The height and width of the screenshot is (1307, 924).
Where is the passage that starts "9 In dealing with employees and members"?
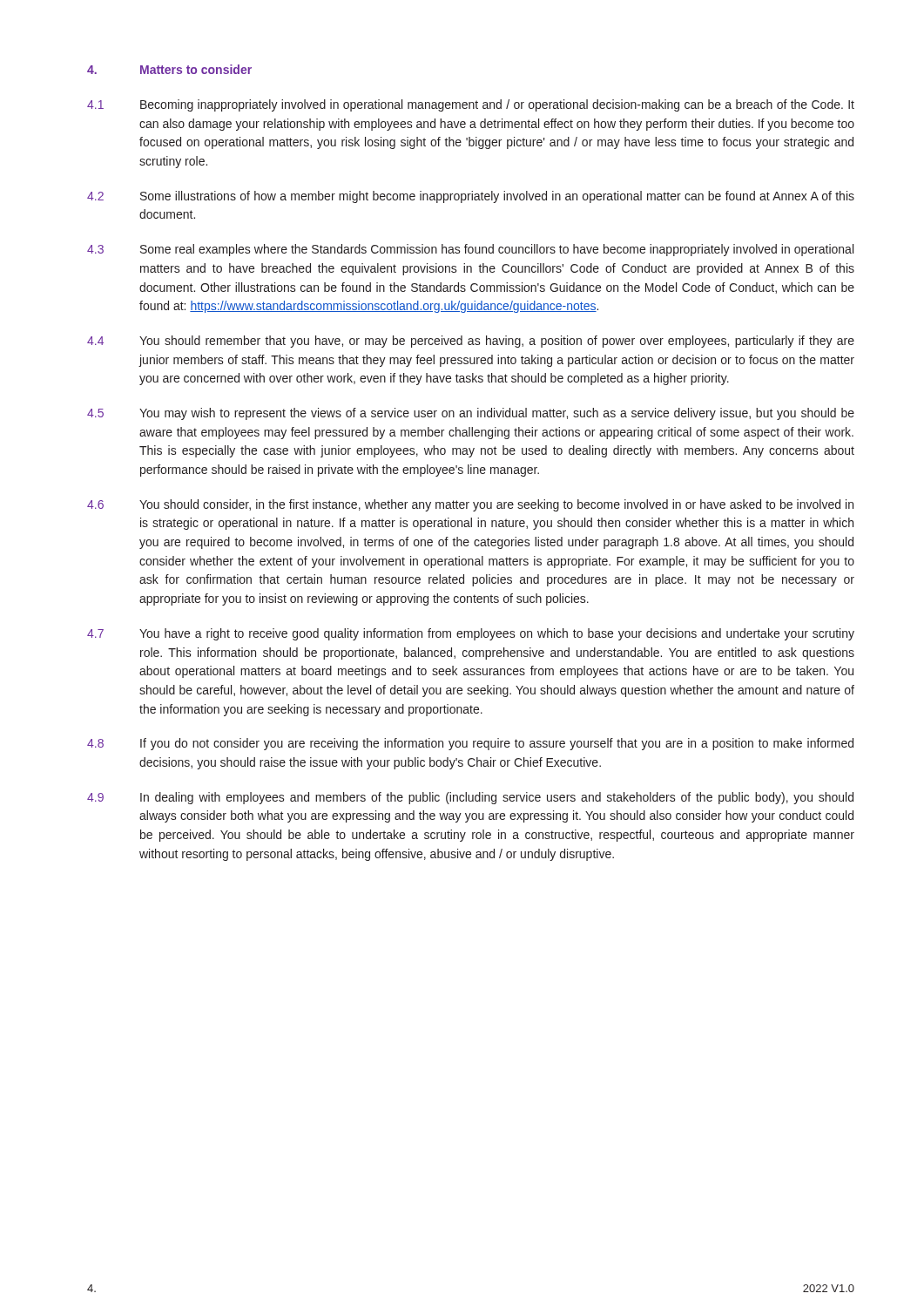click(x=471, y=826)
